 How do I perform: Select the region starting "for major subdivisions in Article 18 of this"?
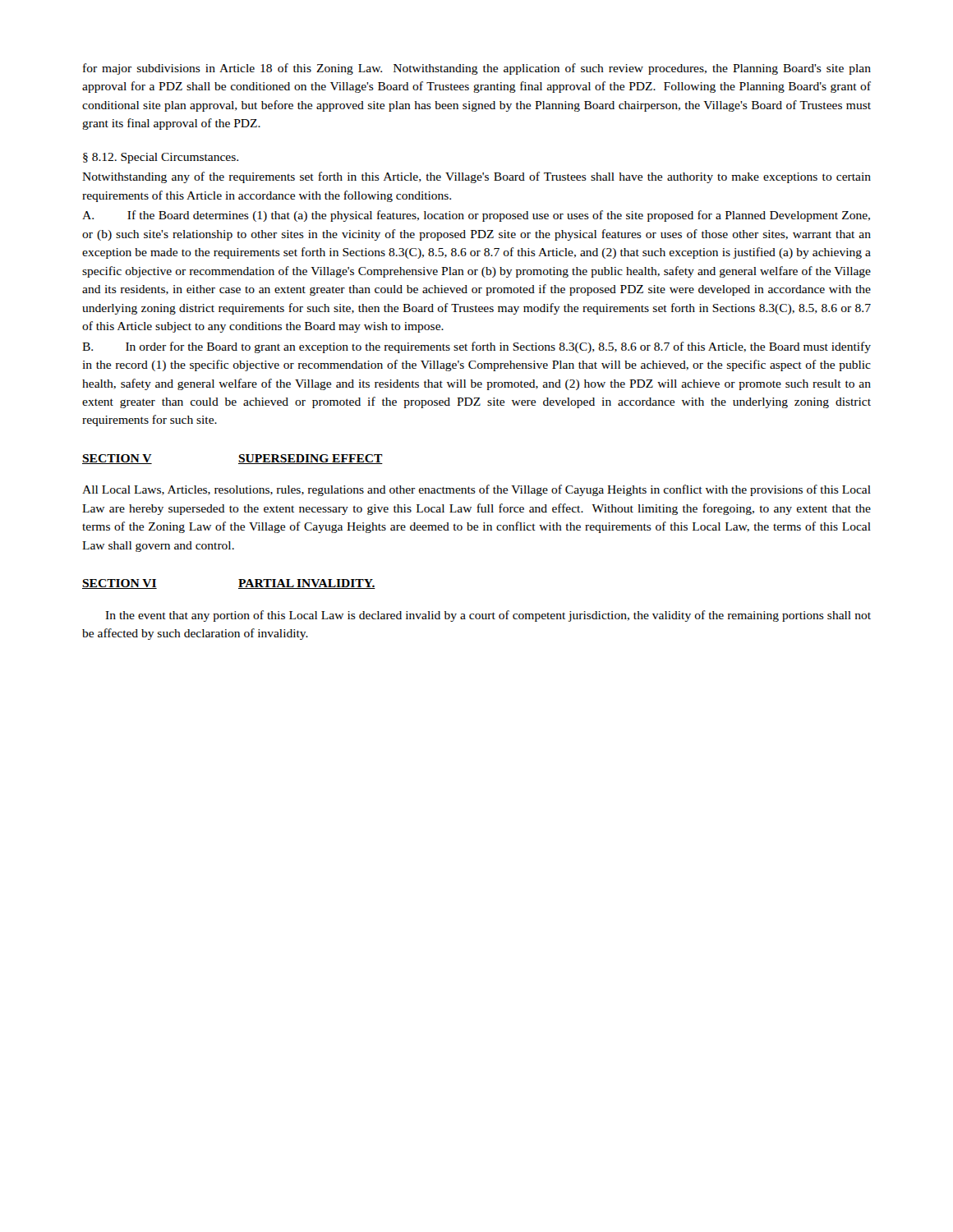pos(476,95)
